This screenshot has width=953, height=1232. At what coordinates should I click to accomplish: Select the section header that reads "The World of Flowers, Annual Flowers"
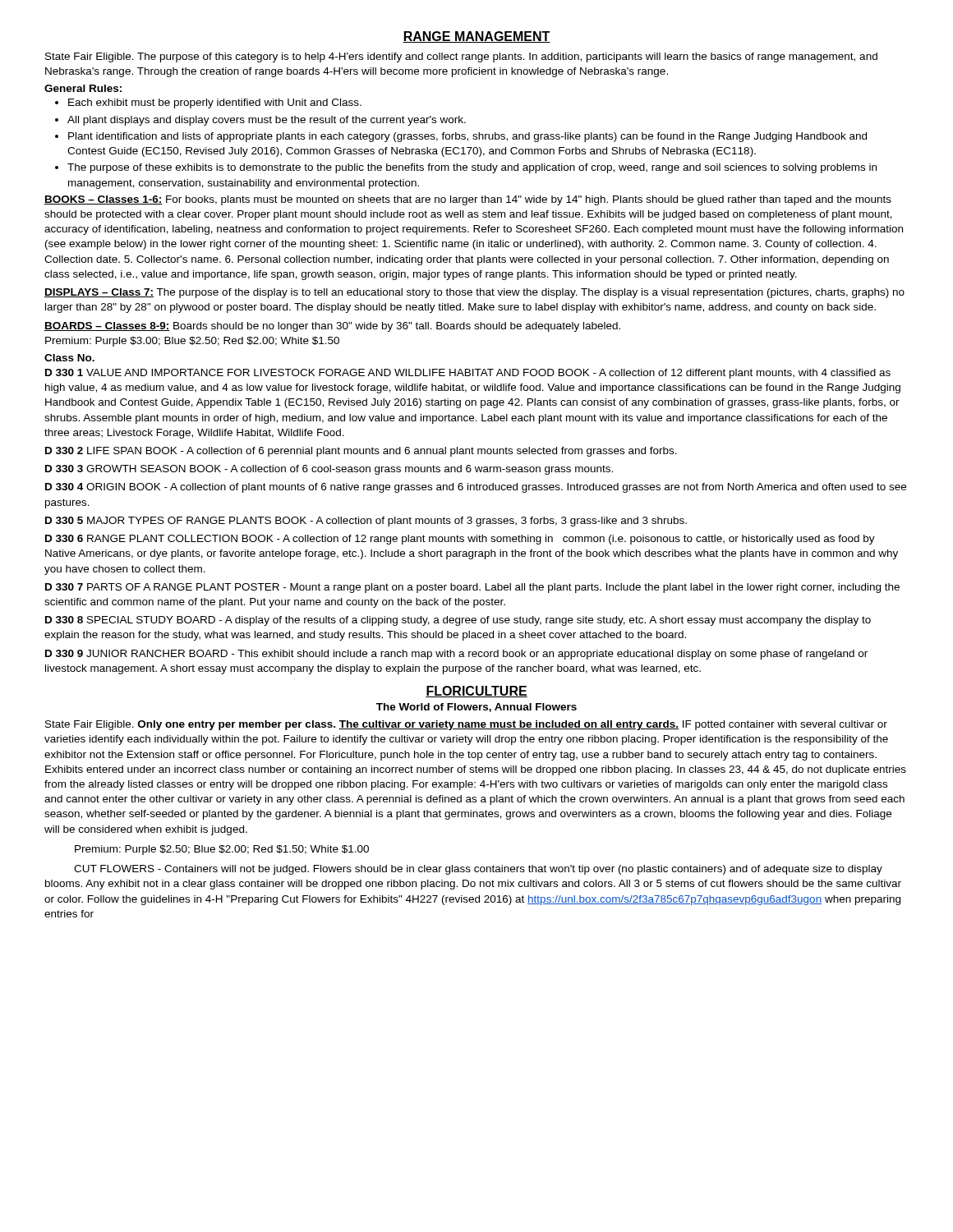click(476, 707)
